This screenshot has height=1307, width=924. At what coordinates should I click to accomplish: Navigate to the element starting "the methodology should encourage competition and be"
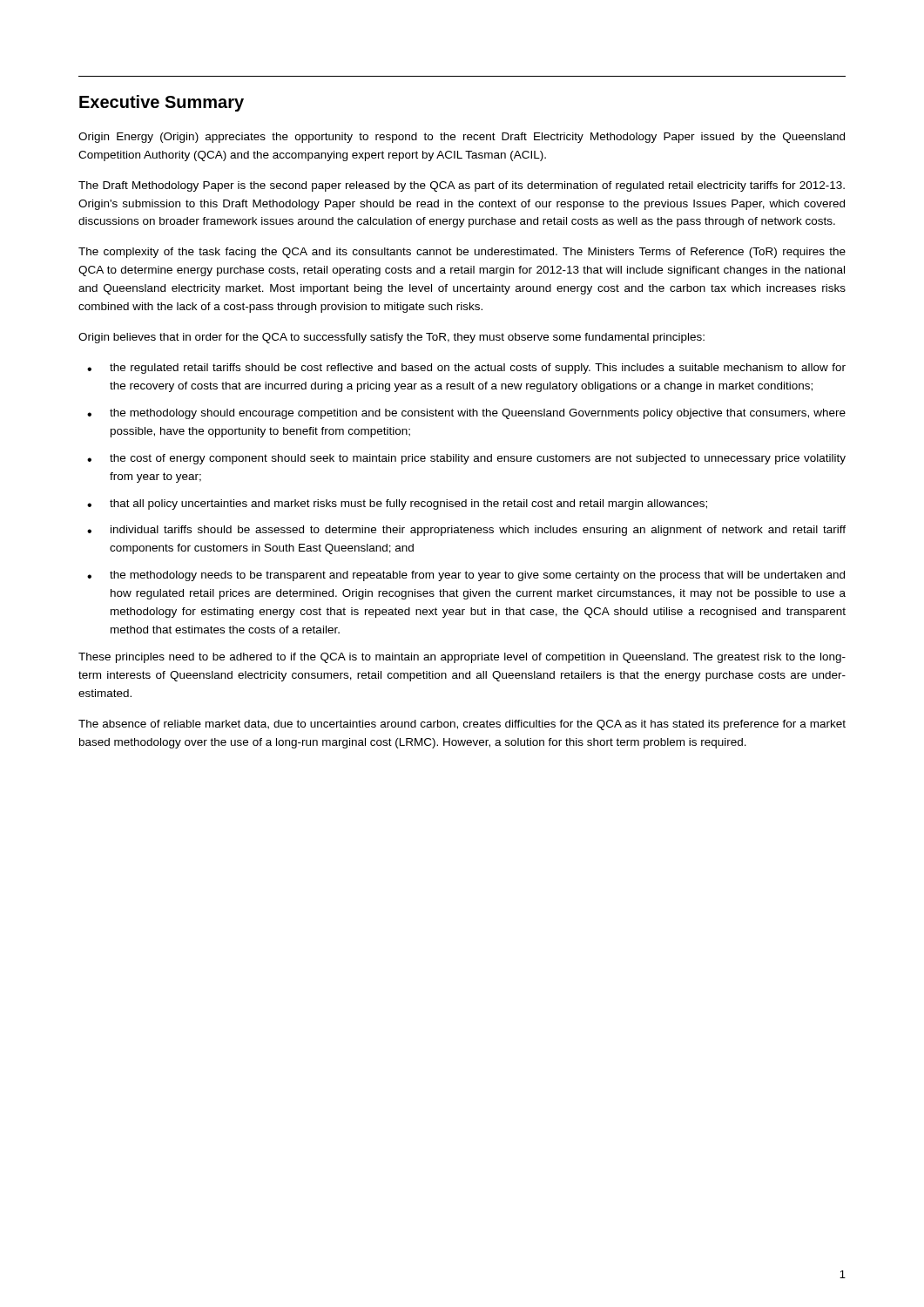coord(478,422)
